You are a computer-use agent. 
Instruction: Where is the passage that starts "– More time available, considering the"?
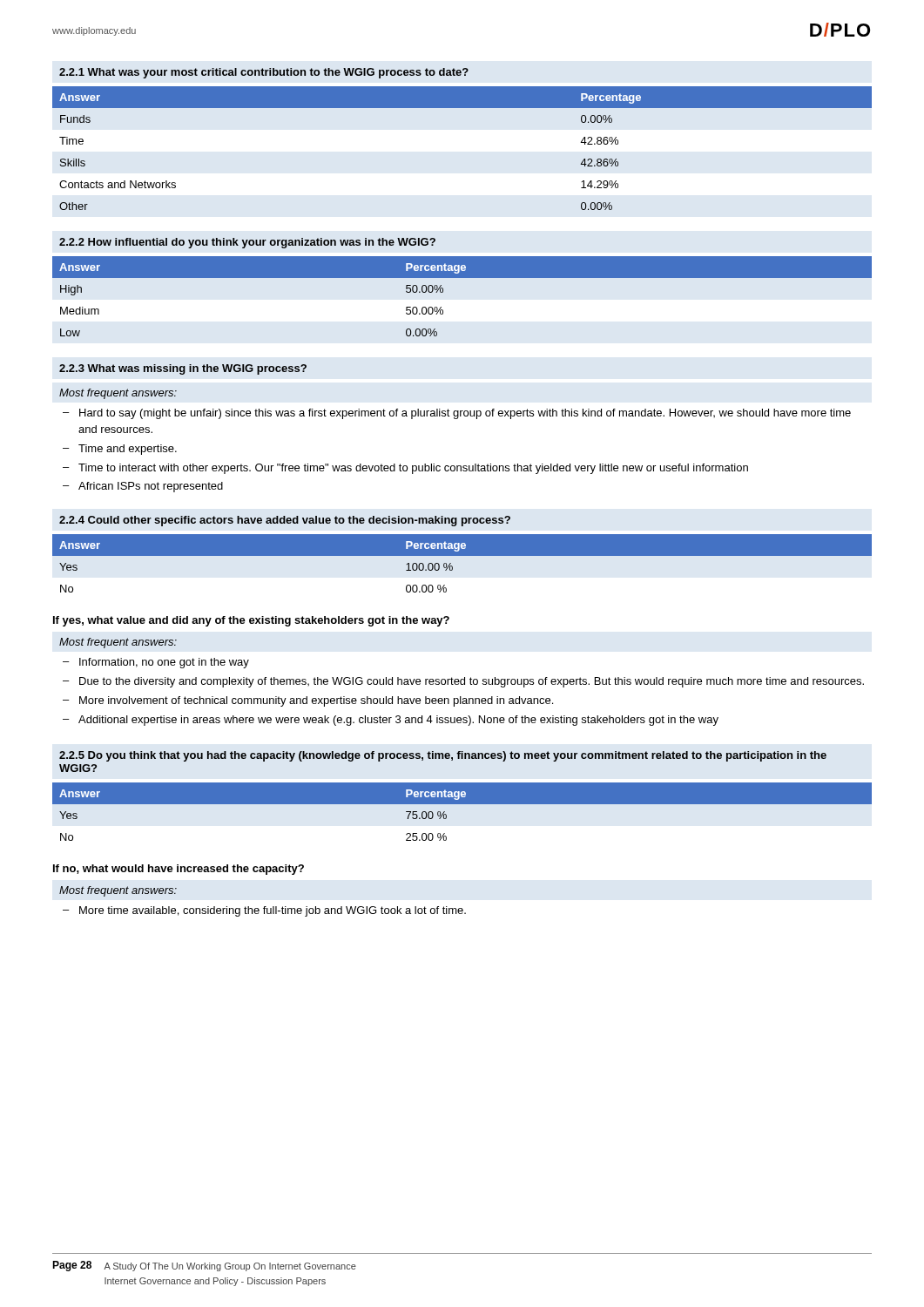[x=265, y=911]
